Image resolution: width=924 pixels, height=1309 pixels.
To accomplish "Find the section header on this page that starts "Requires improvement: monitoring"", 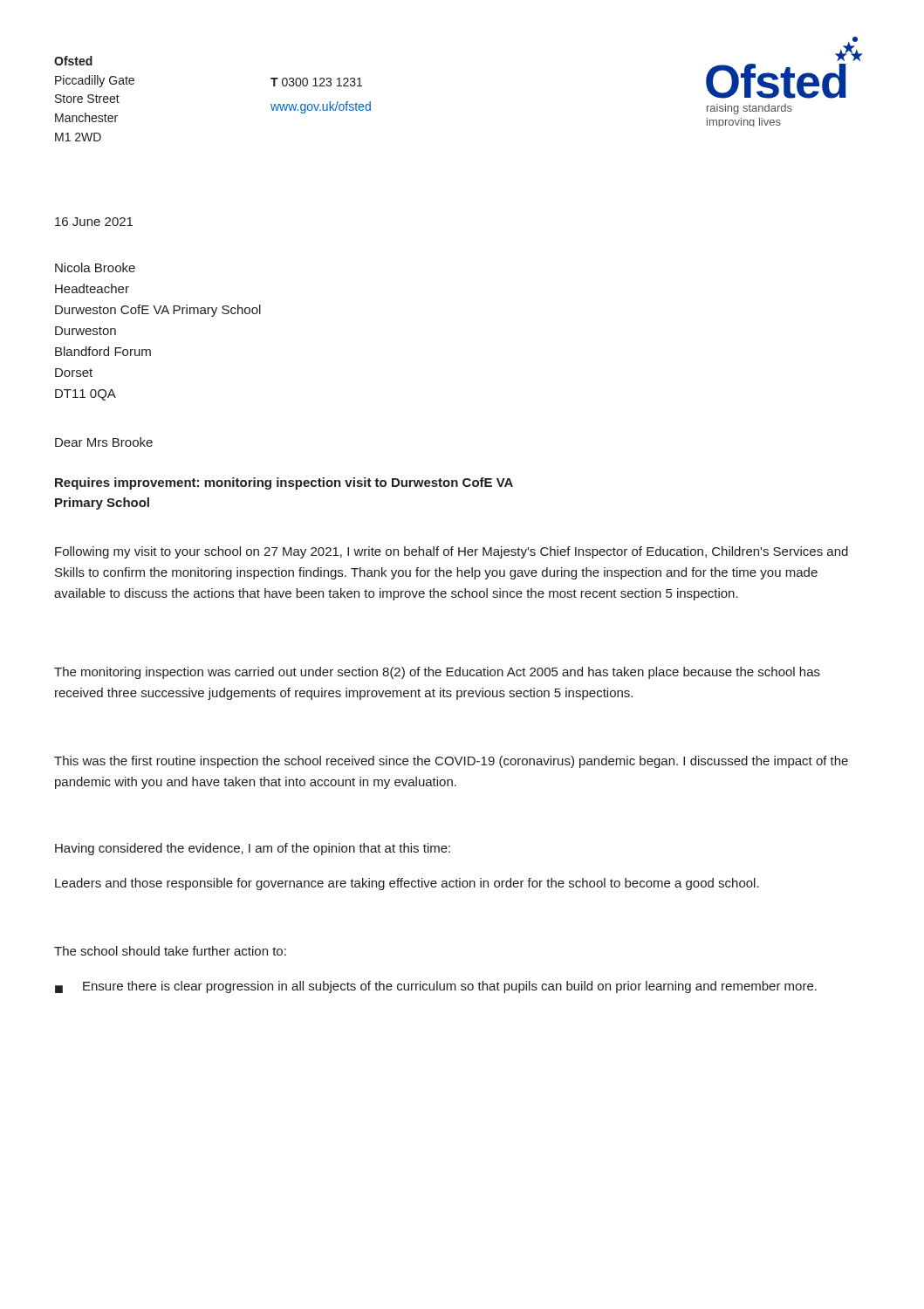I will [x=284, y=492].
